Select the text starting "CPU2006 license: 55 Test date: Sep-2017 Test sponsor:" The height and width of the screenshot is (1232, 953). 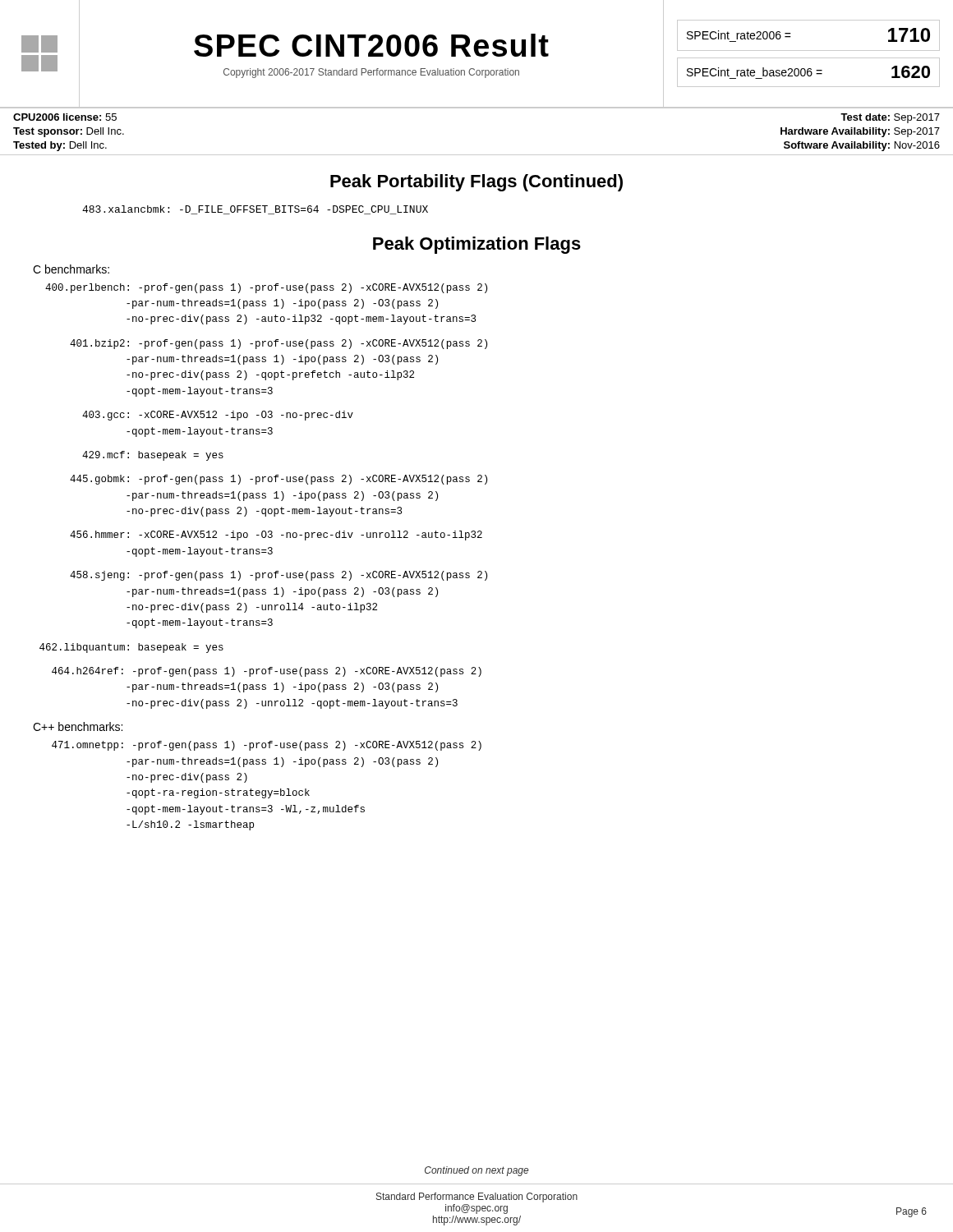pos(64,118)
